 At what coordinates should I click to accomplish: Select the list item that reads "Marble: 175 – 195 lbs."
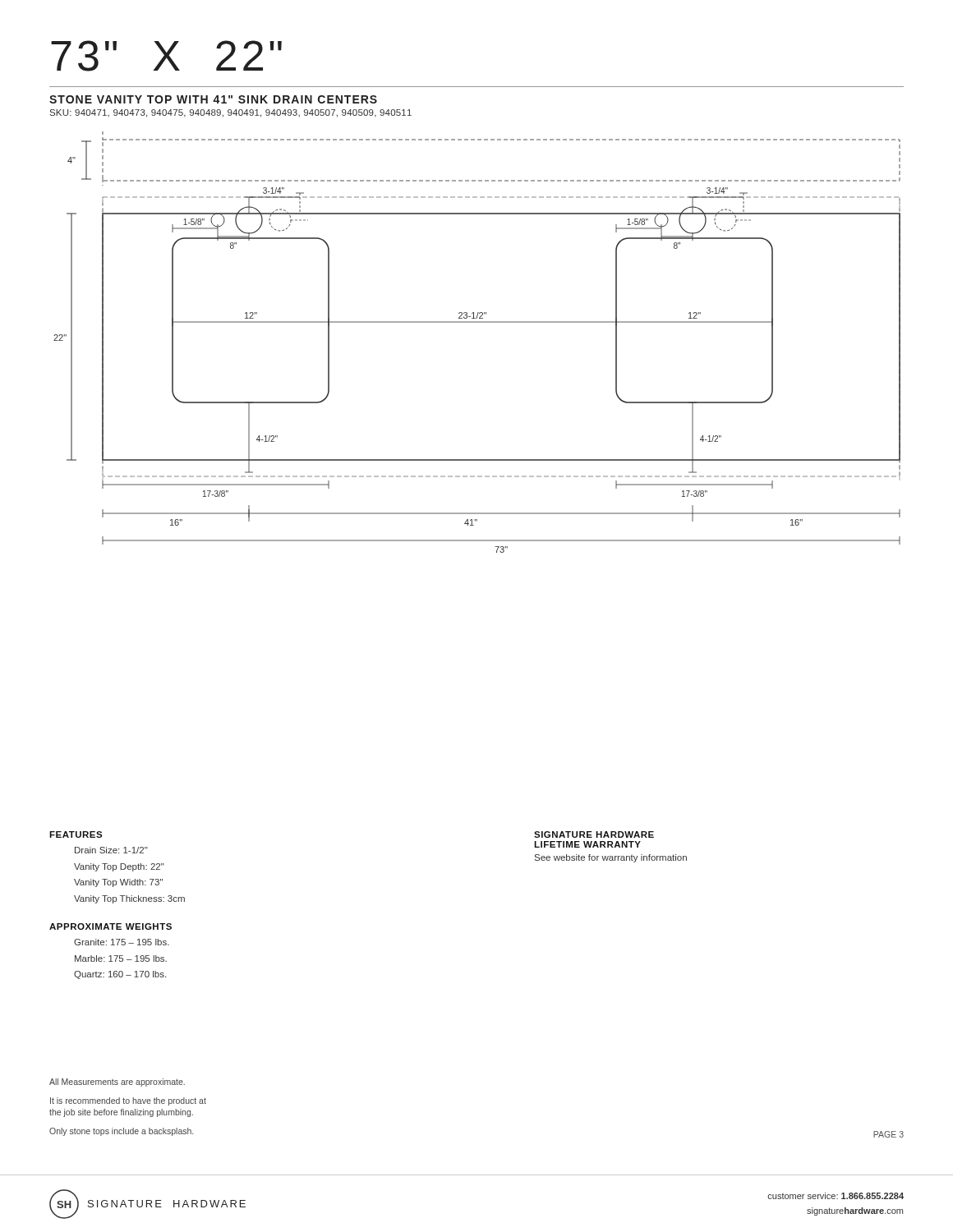pos(121,958)
